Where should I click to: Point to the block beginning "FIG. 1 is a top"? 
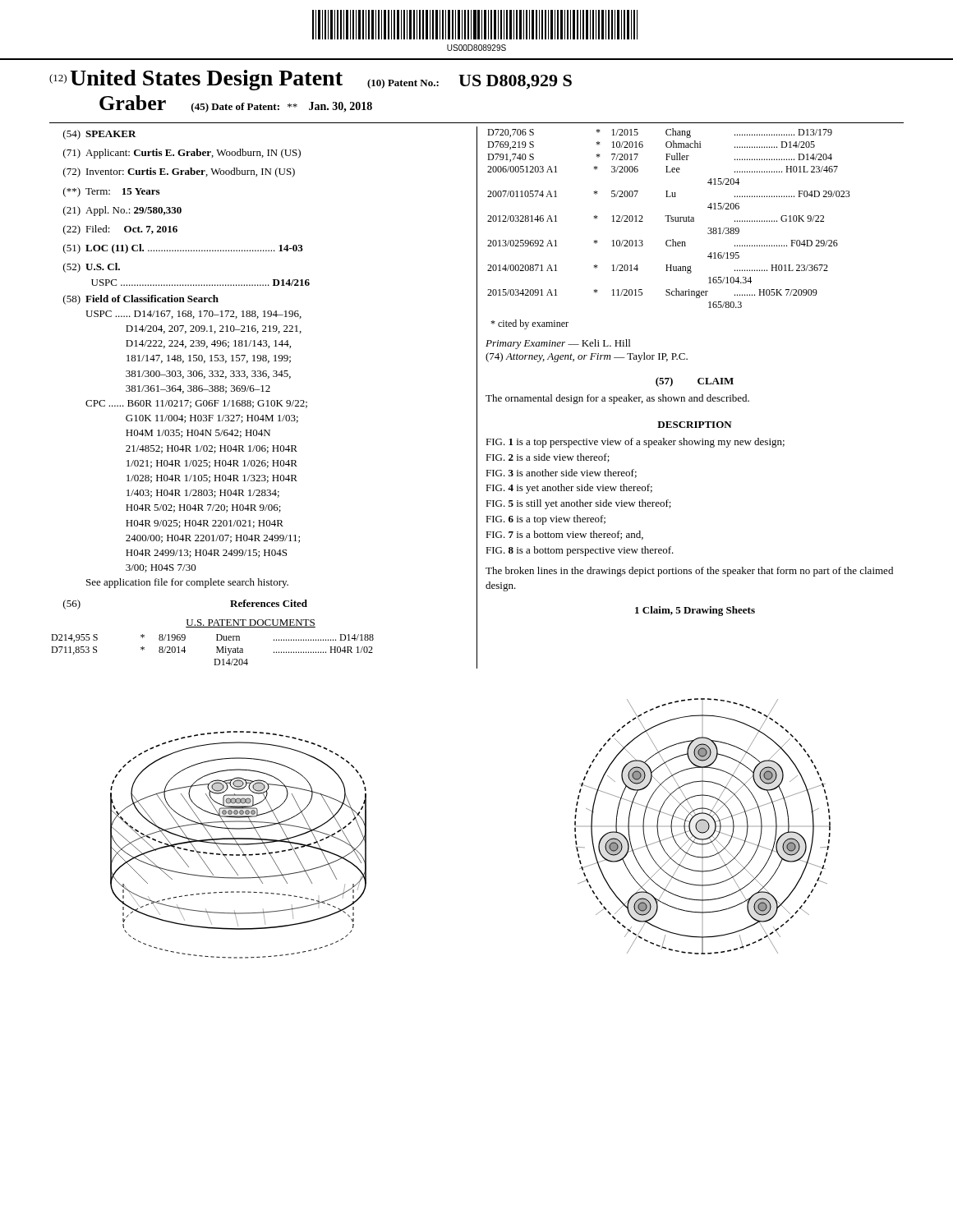click(x=635, y=441)
